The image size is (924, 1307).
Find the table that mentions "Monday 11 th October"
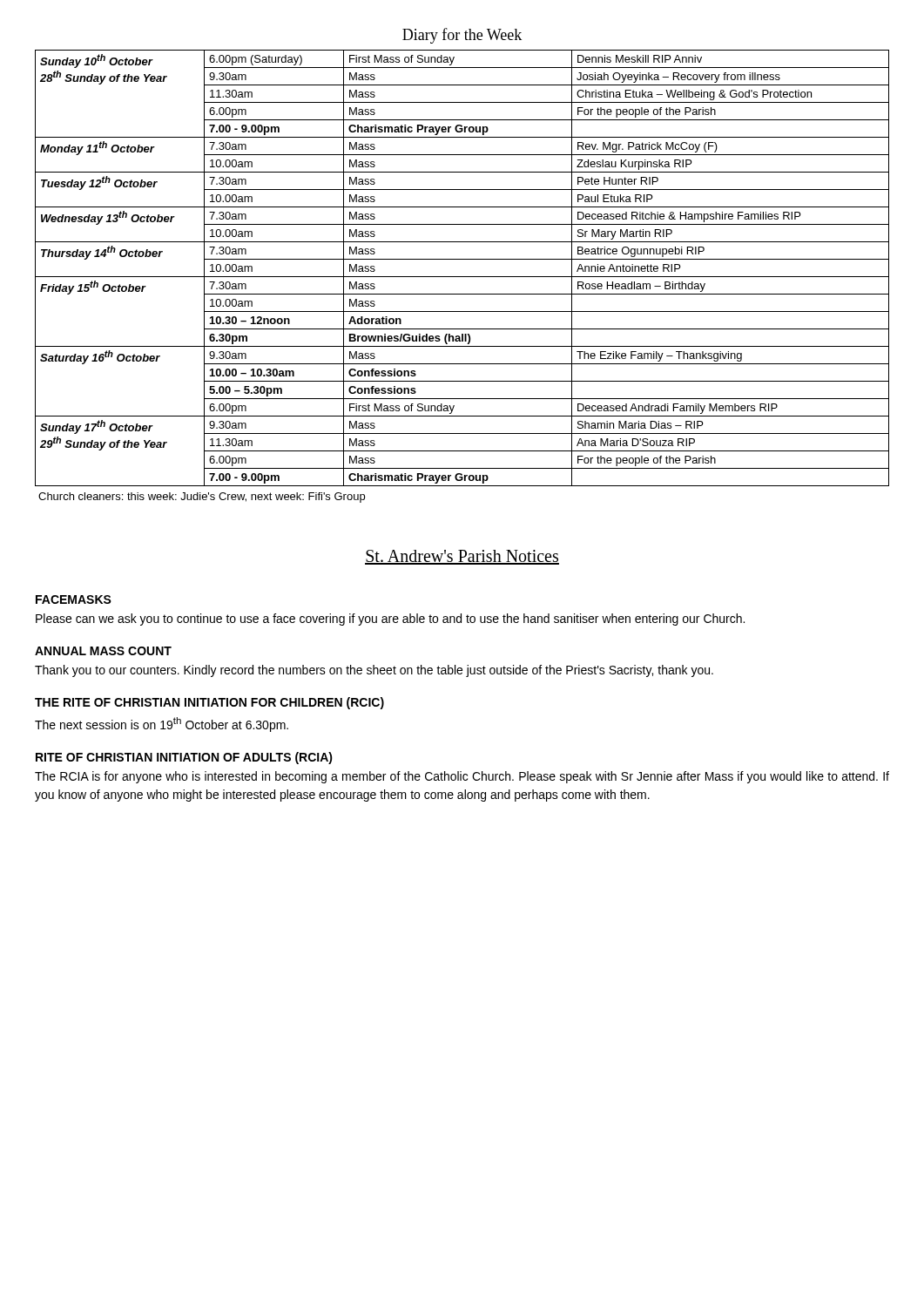(x=462, y=268)
